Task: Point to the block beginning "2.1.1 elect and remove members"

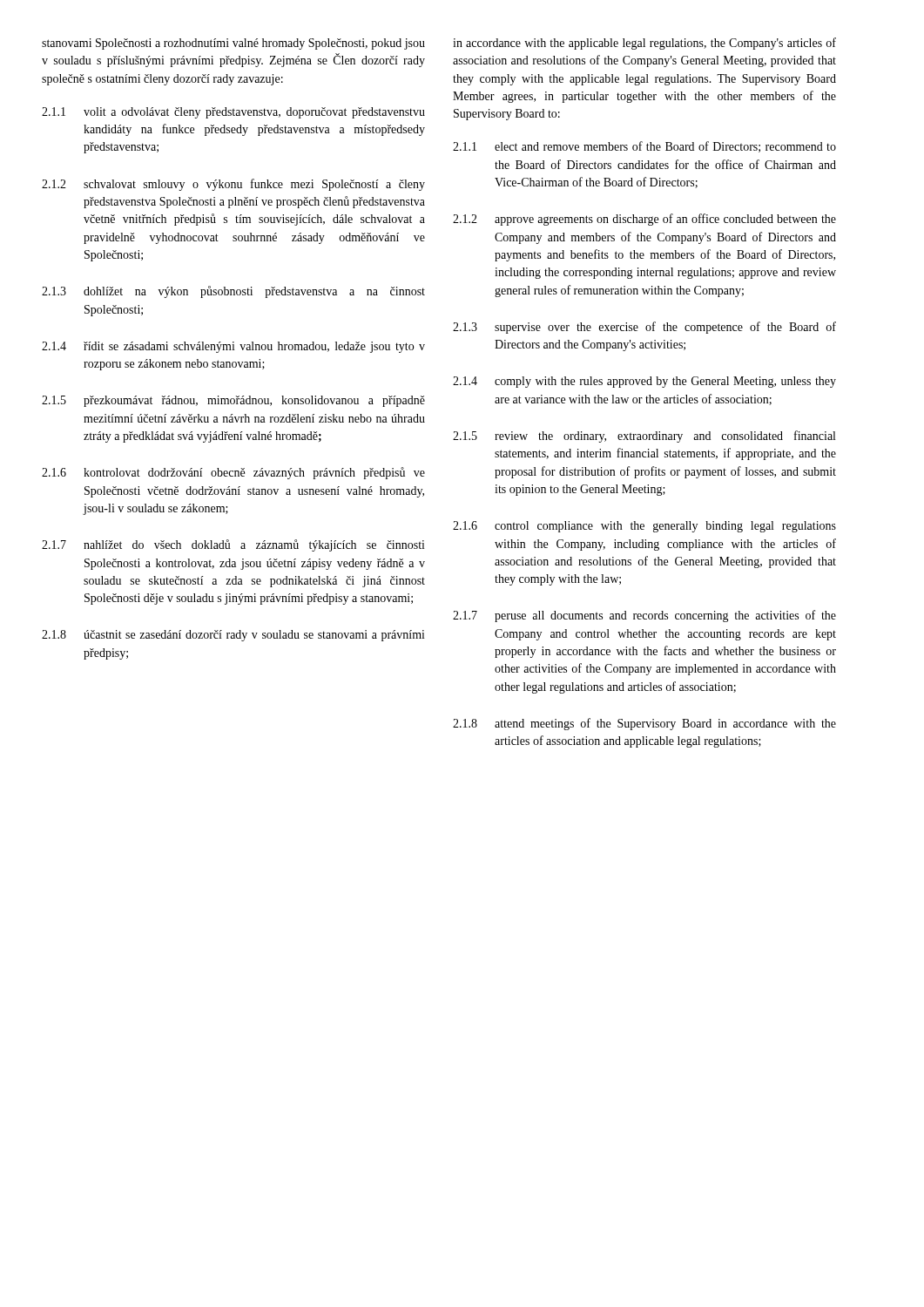Action: [644, 165]
